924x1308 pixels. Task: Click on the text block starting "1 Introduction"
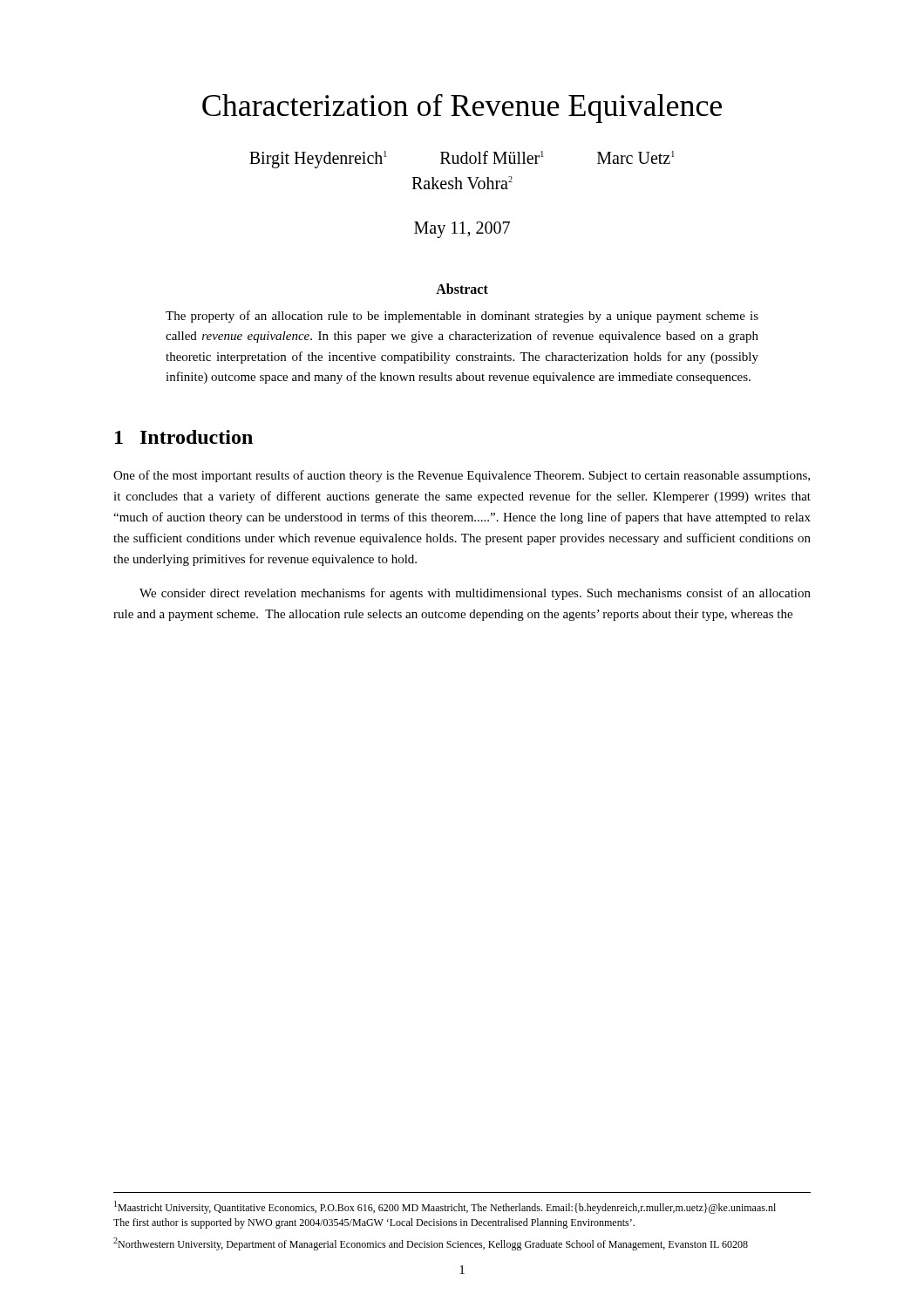tap(183, 437)
